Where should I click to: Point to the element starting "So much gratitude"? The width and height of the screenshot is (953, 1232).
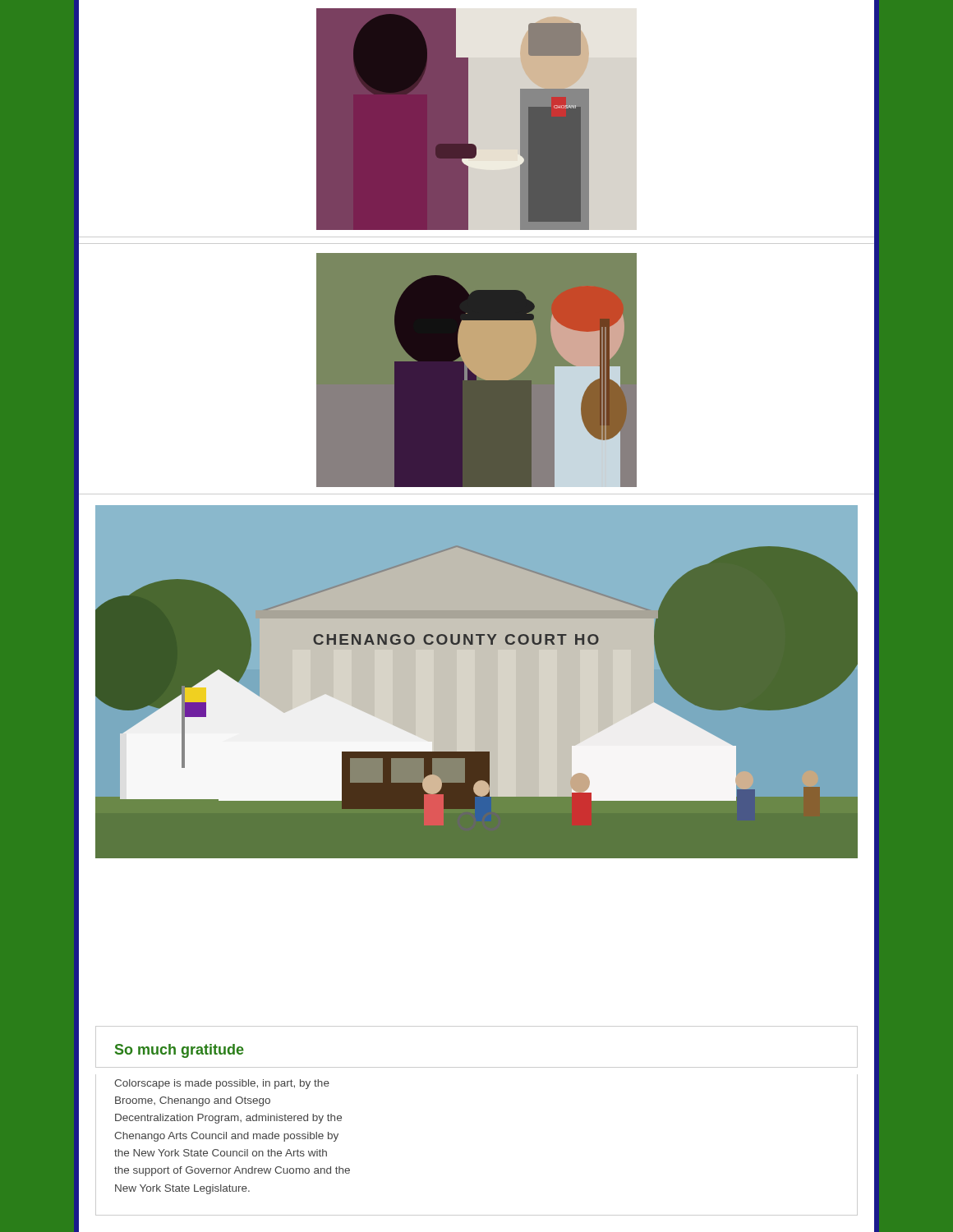pos(180,1051)
